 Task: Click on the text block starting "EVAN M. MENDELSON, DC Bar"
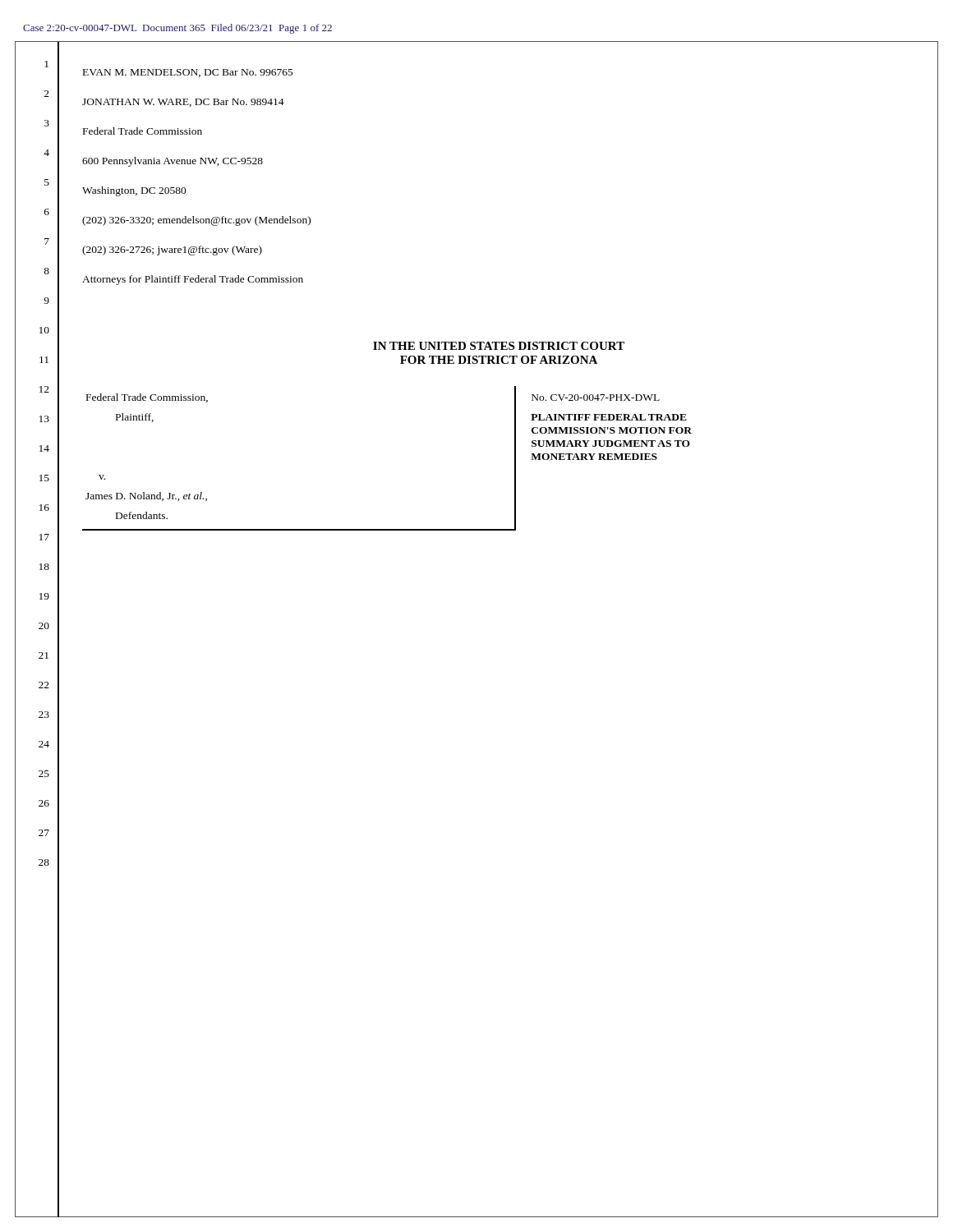pyautogui.click(x=188, y=131)
